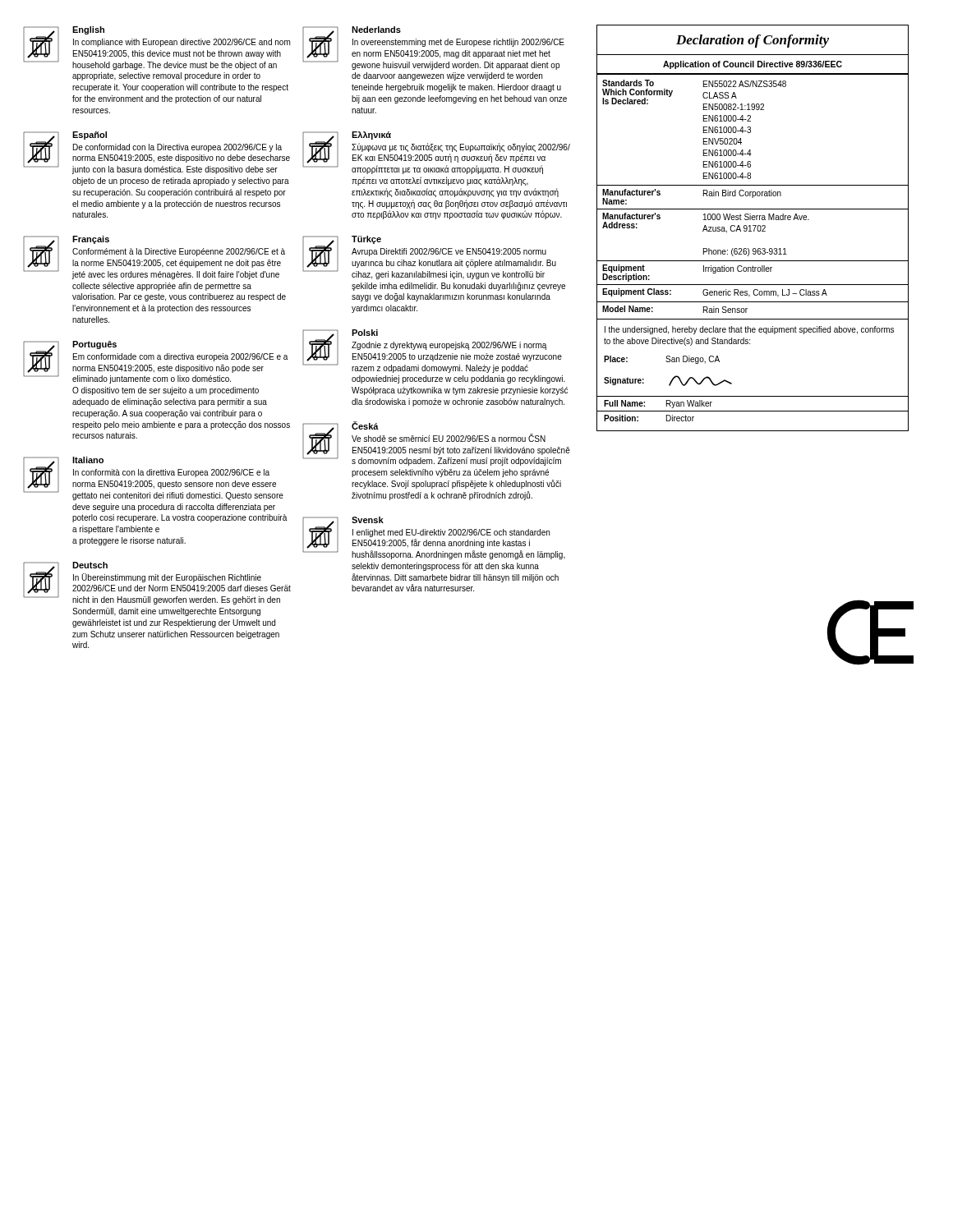Select the text block that reads "Svensk I enlighet med EU-direktiv"
Screen dimensions: 1232x953
pyautogui.click(x=461, y=555)
